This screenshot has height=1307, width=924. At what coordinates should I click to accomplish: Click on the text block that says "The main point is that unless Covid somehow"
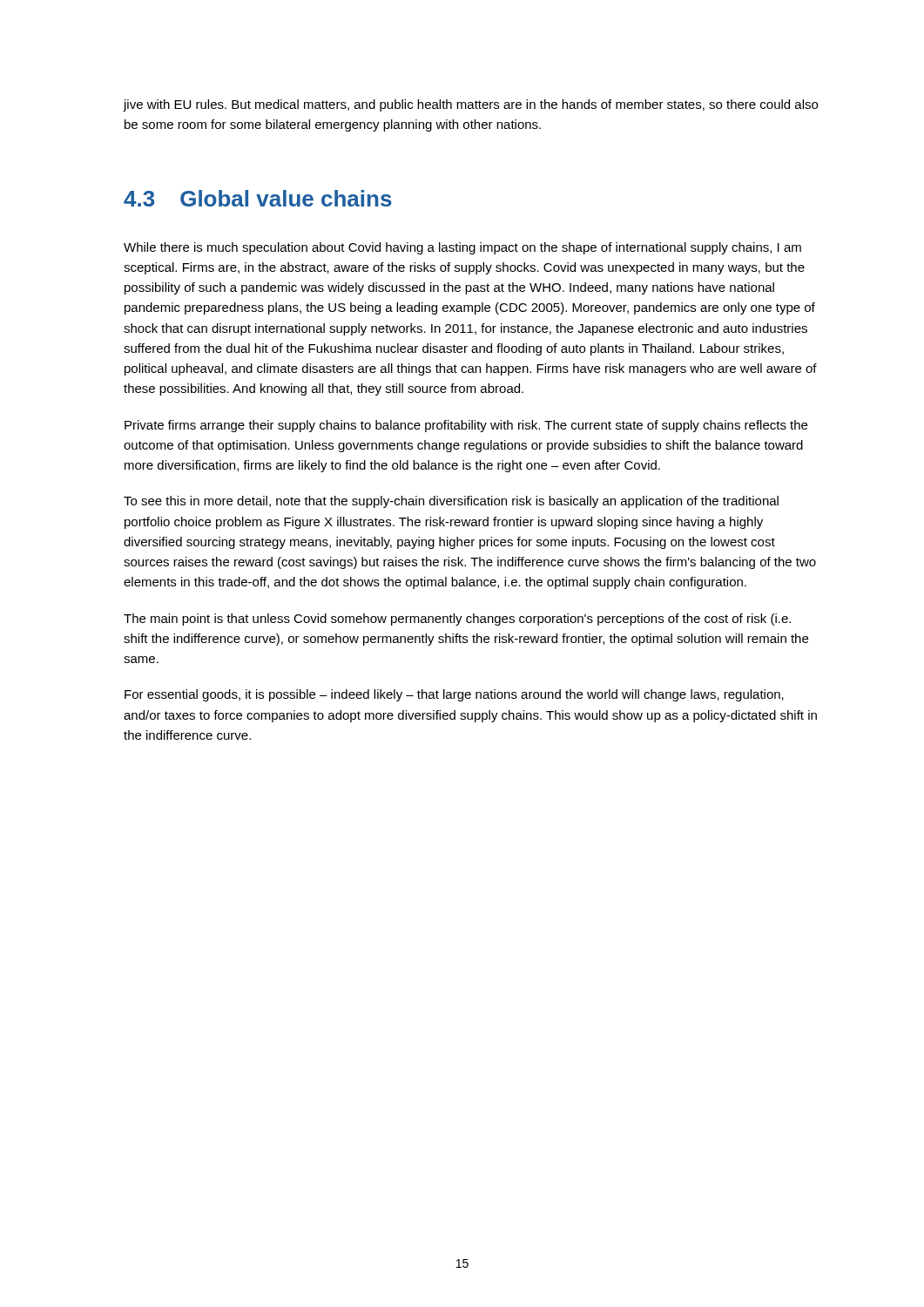tap(466, 638)
